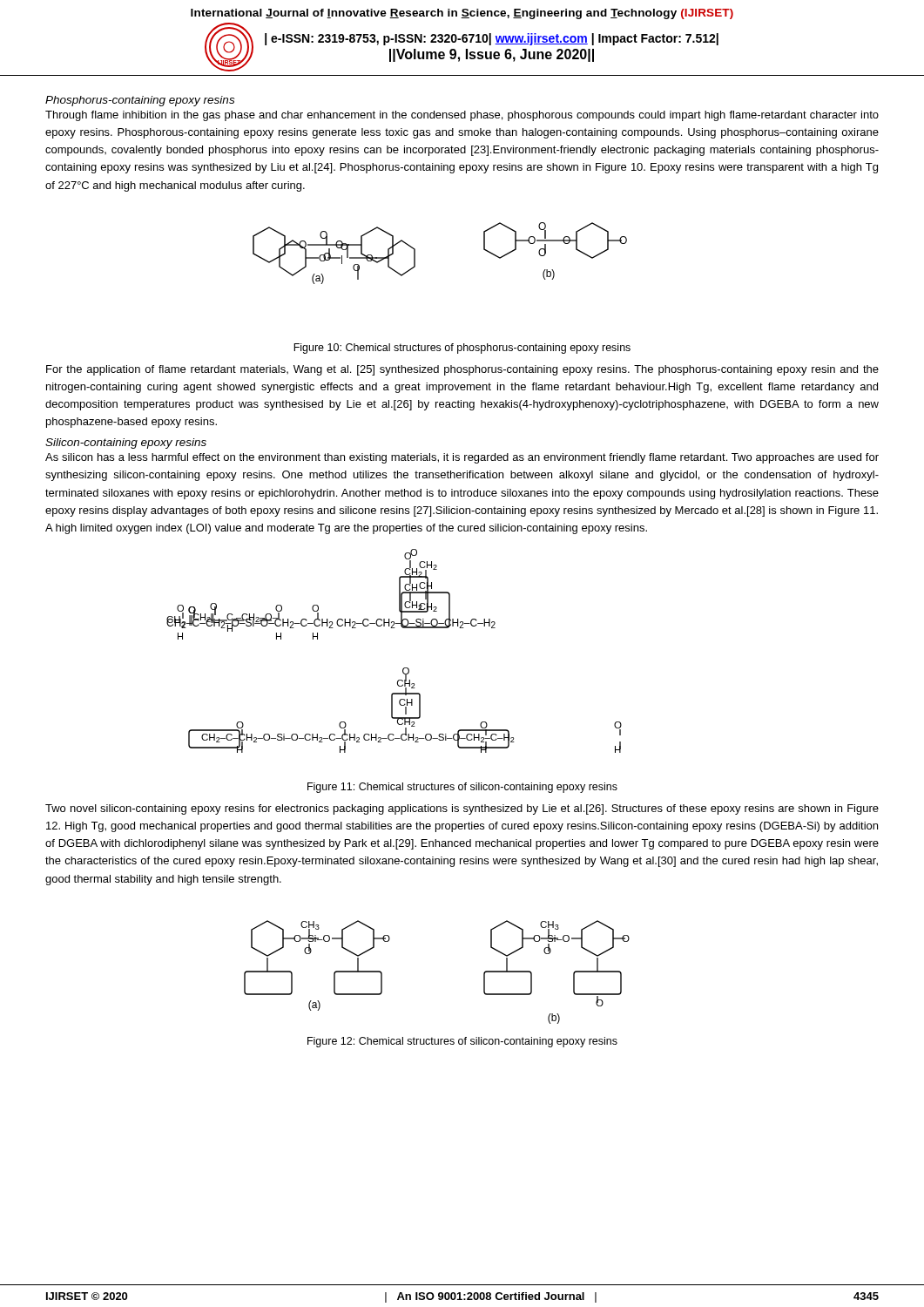The image size is (924, 1307).
Task: Point to the text starting "Silicon-containing epoxy resins"
Action: [x=126, y=442]
